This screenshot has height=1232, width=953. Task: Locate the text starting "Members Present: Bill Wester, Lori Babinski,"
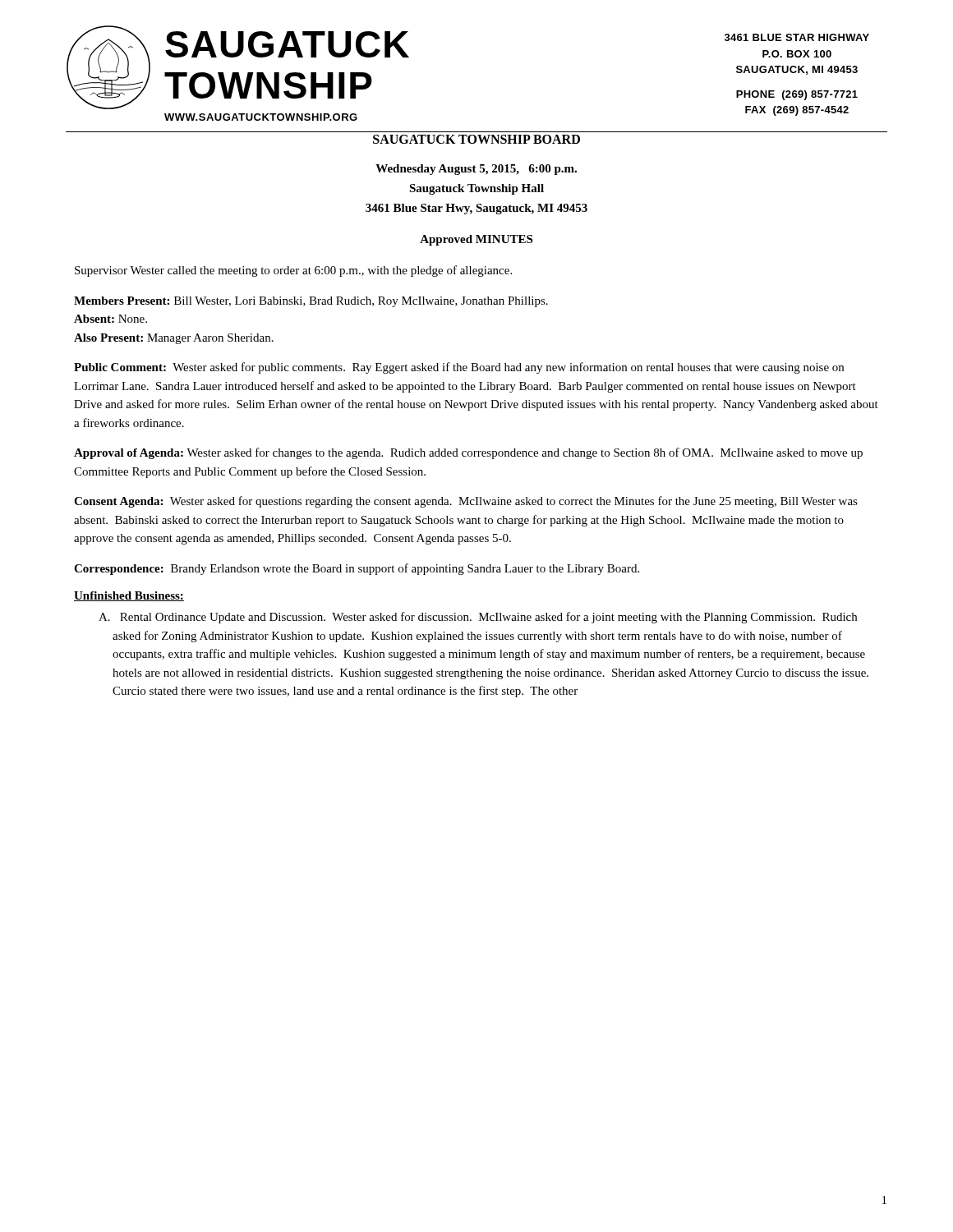point(311,302)
